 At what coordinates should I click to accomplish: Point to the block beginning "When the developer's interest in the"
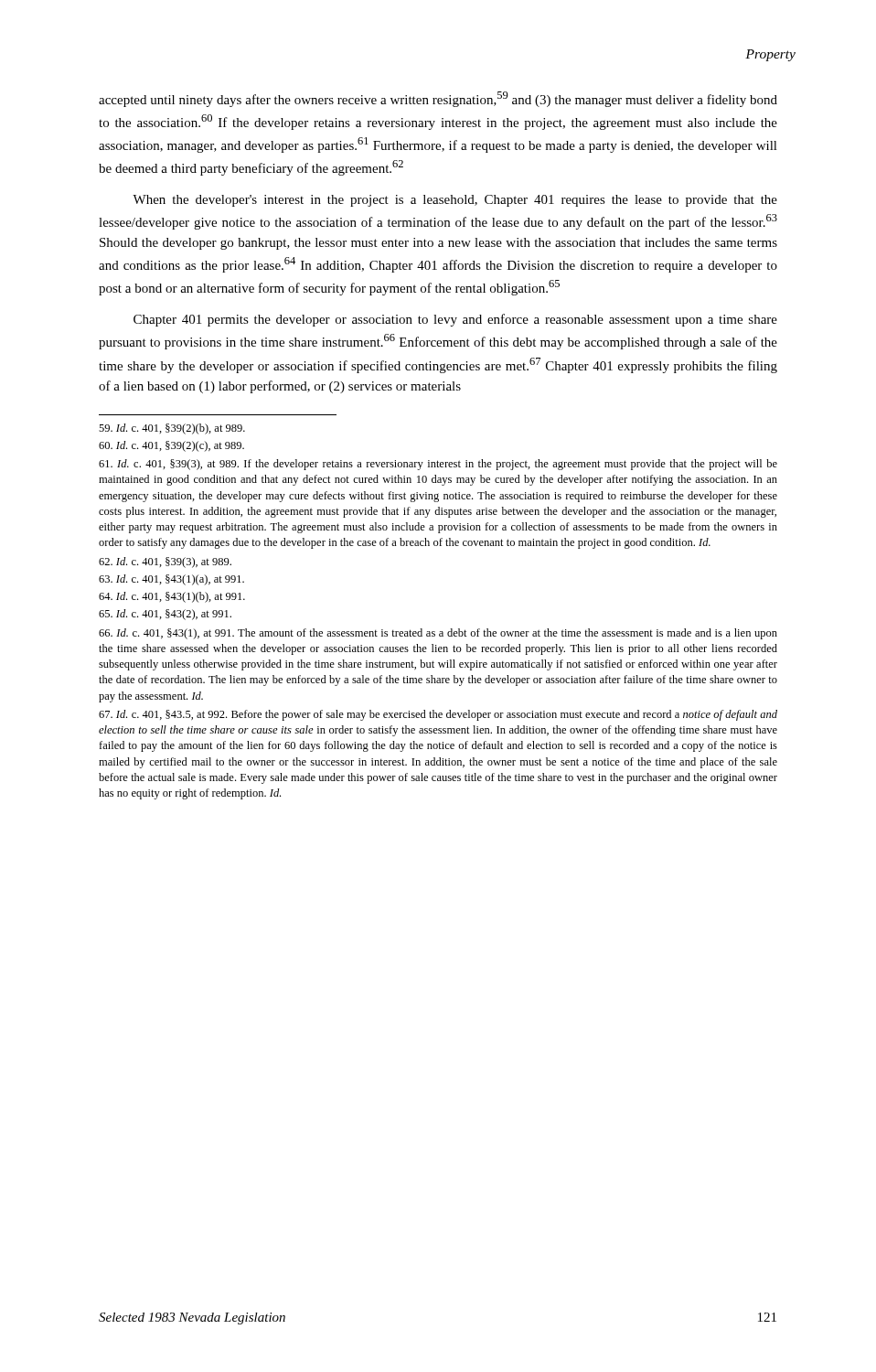tap(438, 244)
